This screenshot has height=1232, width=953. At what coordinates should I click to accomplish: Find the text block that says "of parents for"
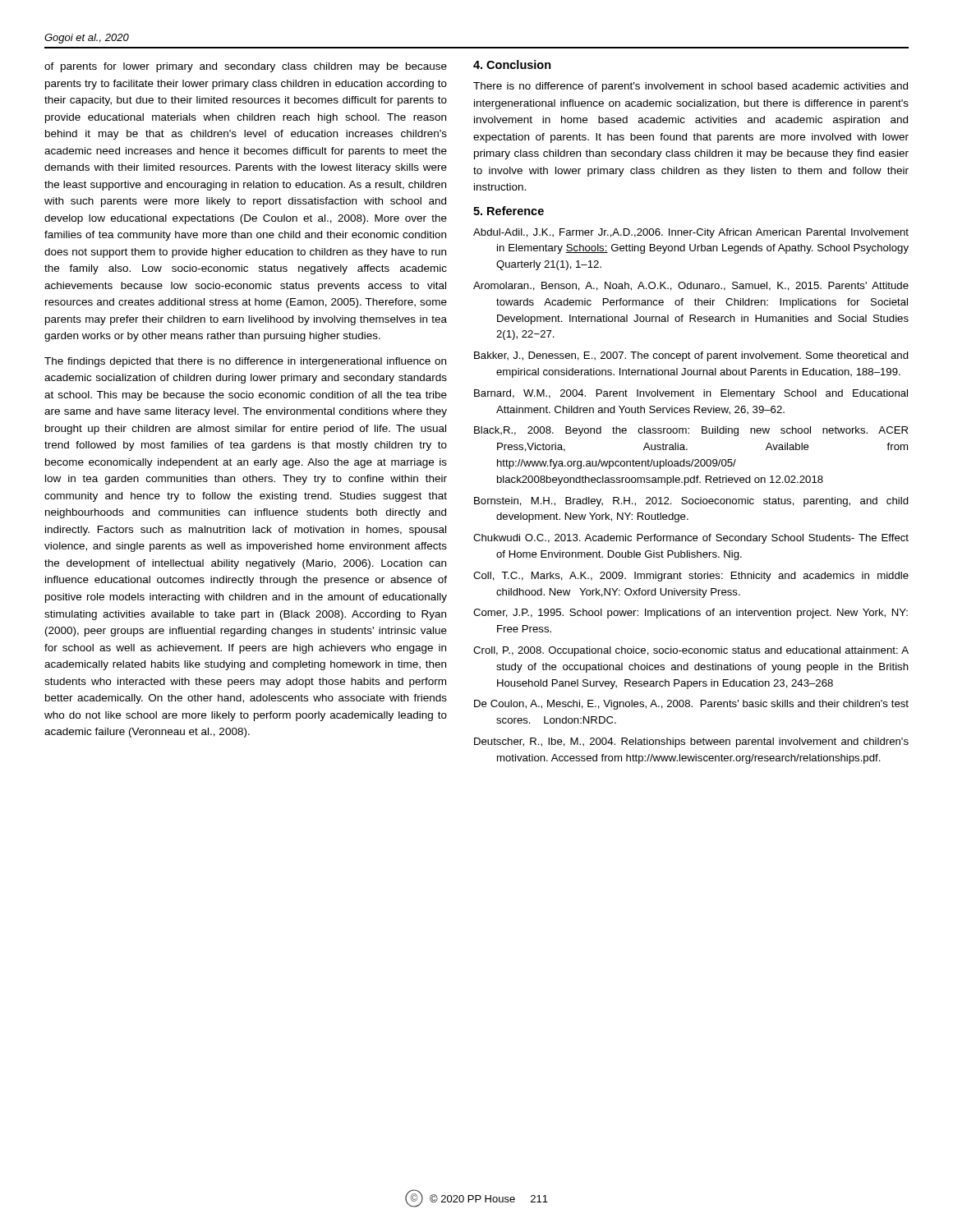(x=246, y=201)
